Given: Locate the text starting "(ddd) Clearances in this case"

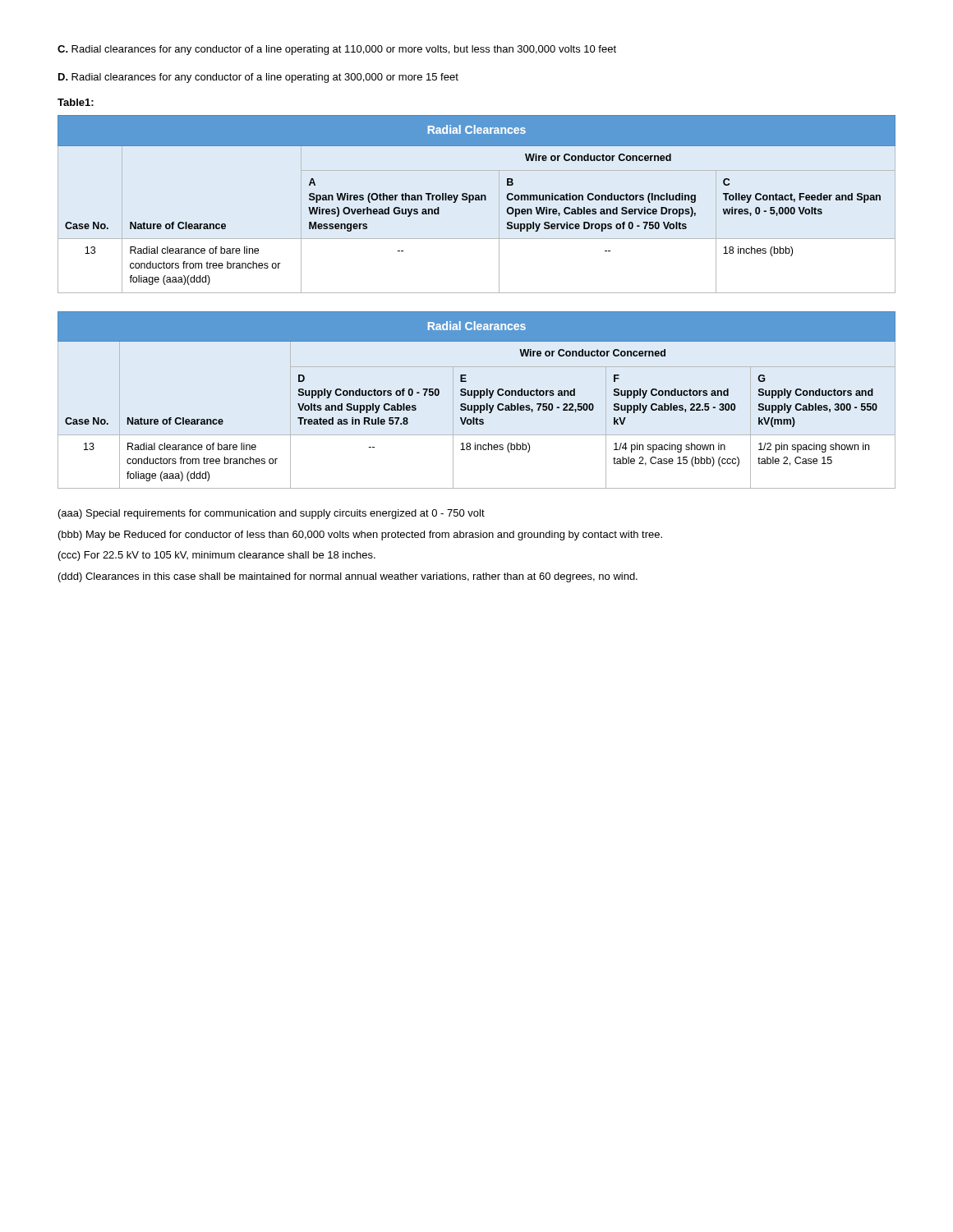Looking at the screenshot, I should tap(348, 576).
